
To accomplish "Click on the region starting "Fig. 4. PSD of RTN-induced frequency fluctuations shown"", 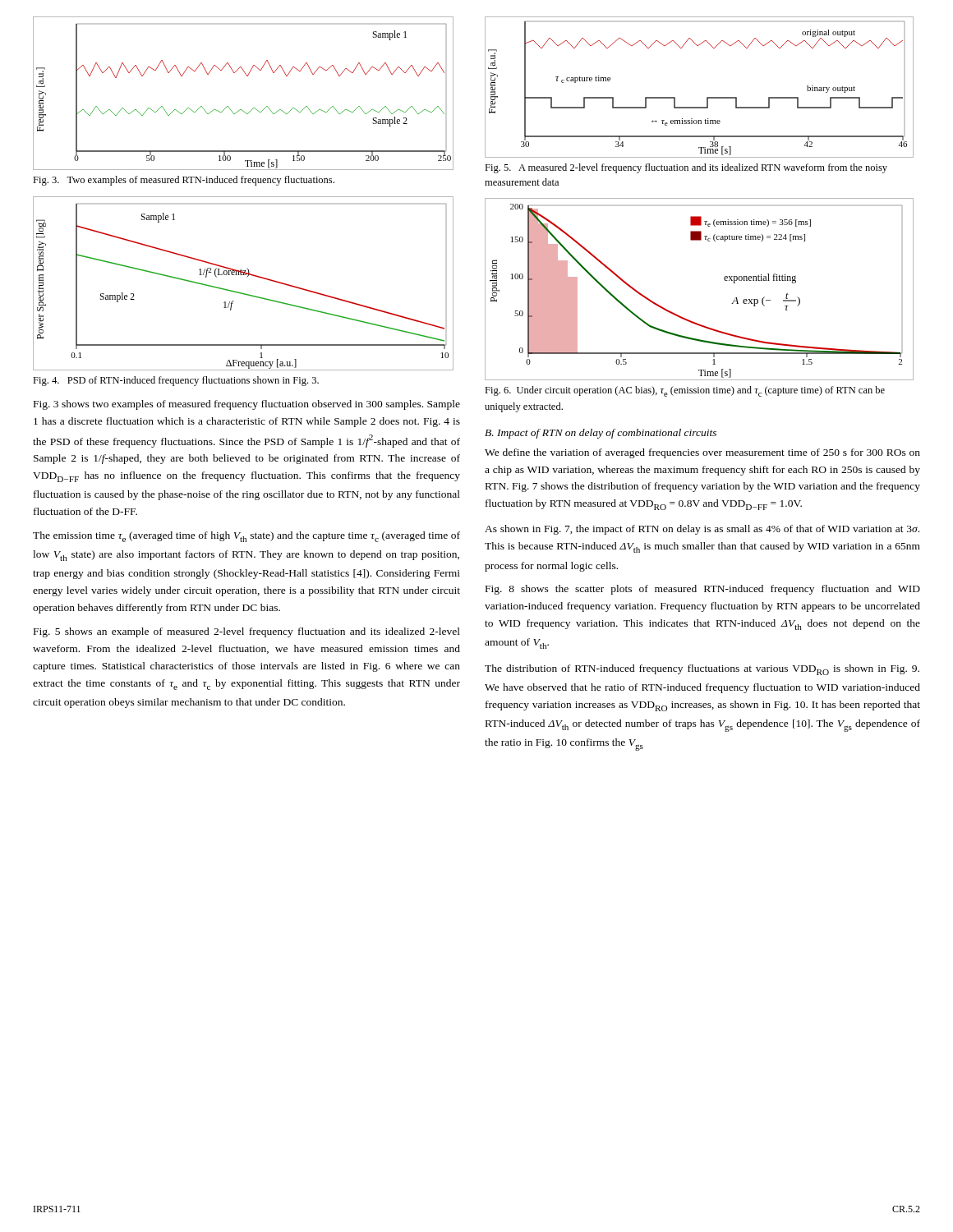I will [x=176, y=380].
